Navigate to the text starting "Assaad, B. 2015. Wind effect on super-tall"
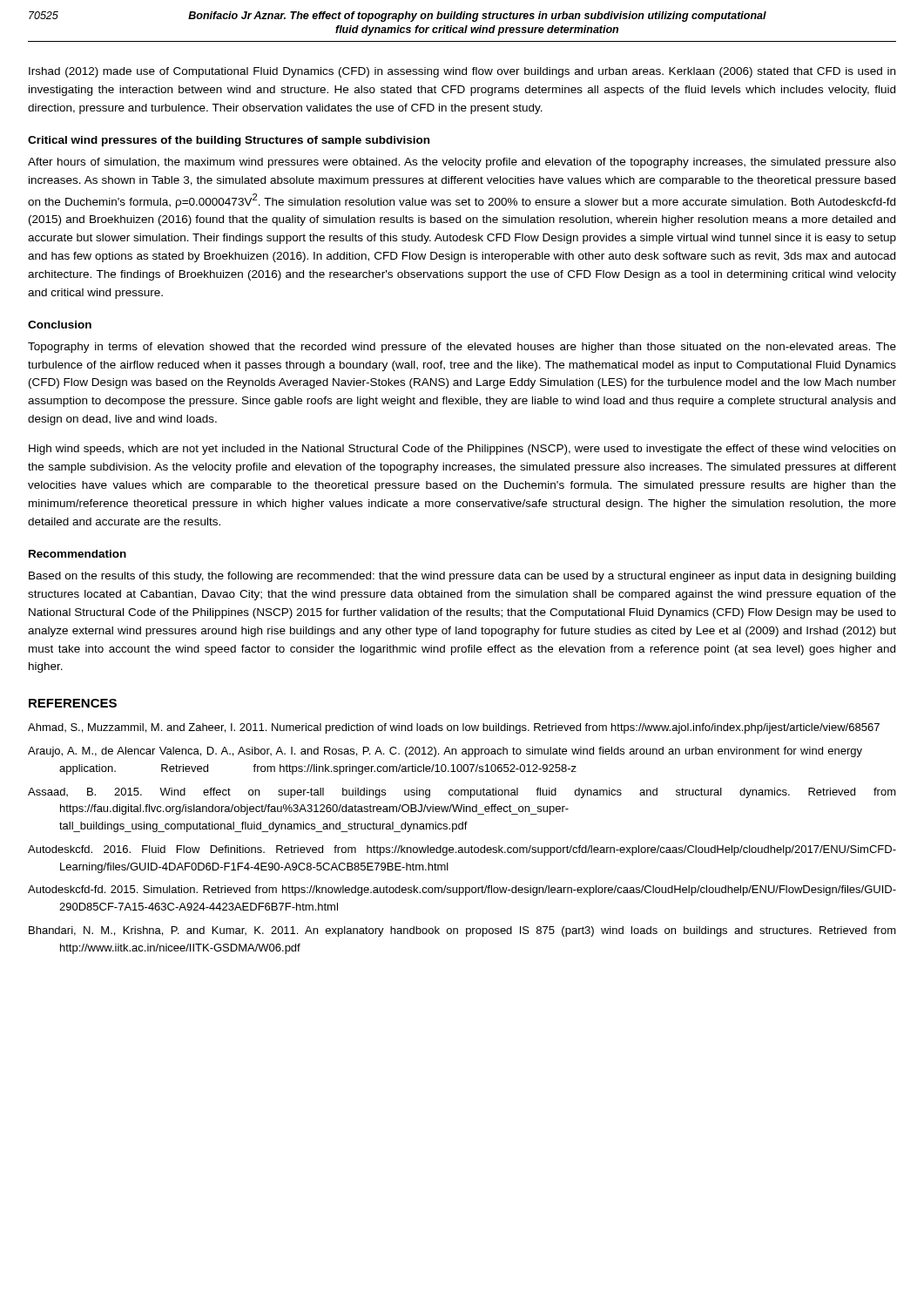The height and width of the screenshot is (1307, 924). pyautogui.click(x=462, y=809)
